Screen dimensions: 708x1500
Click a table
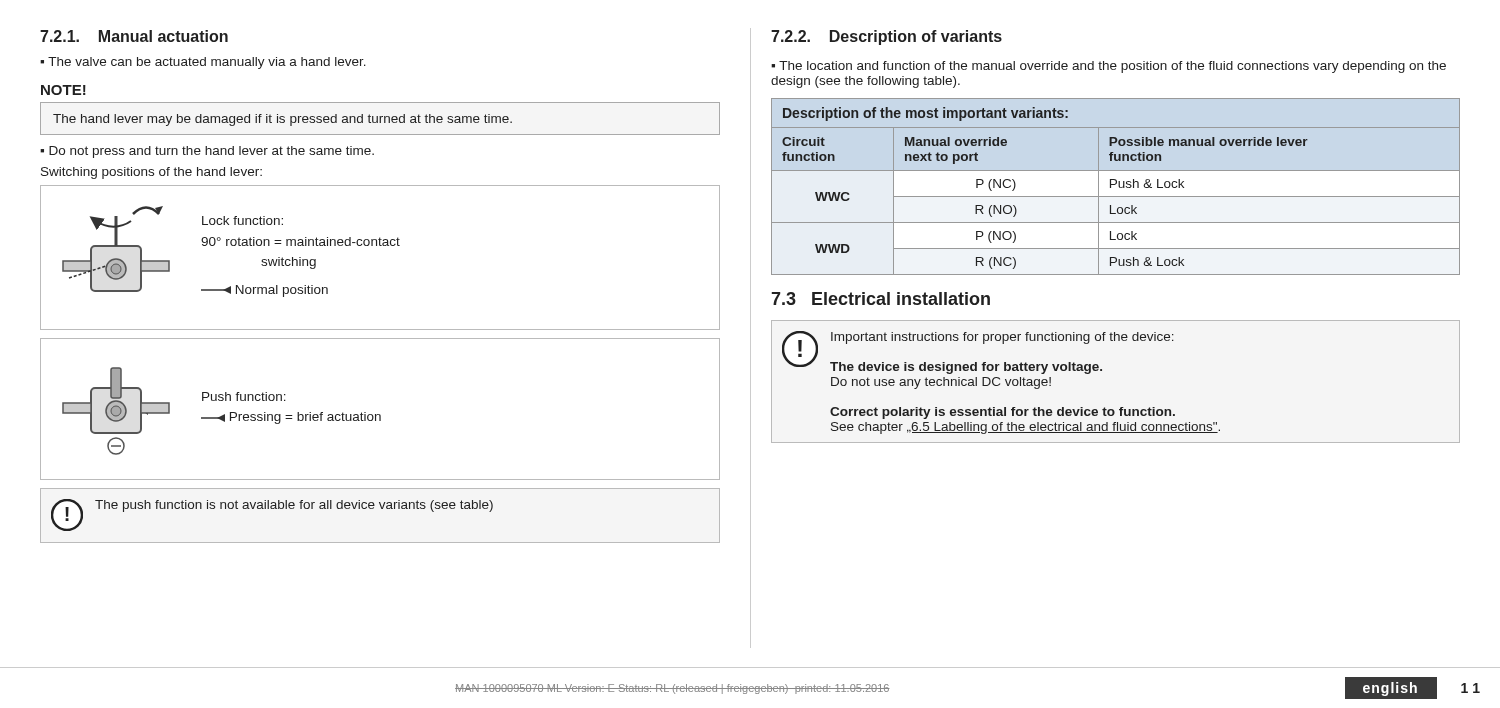[1115, 186]
